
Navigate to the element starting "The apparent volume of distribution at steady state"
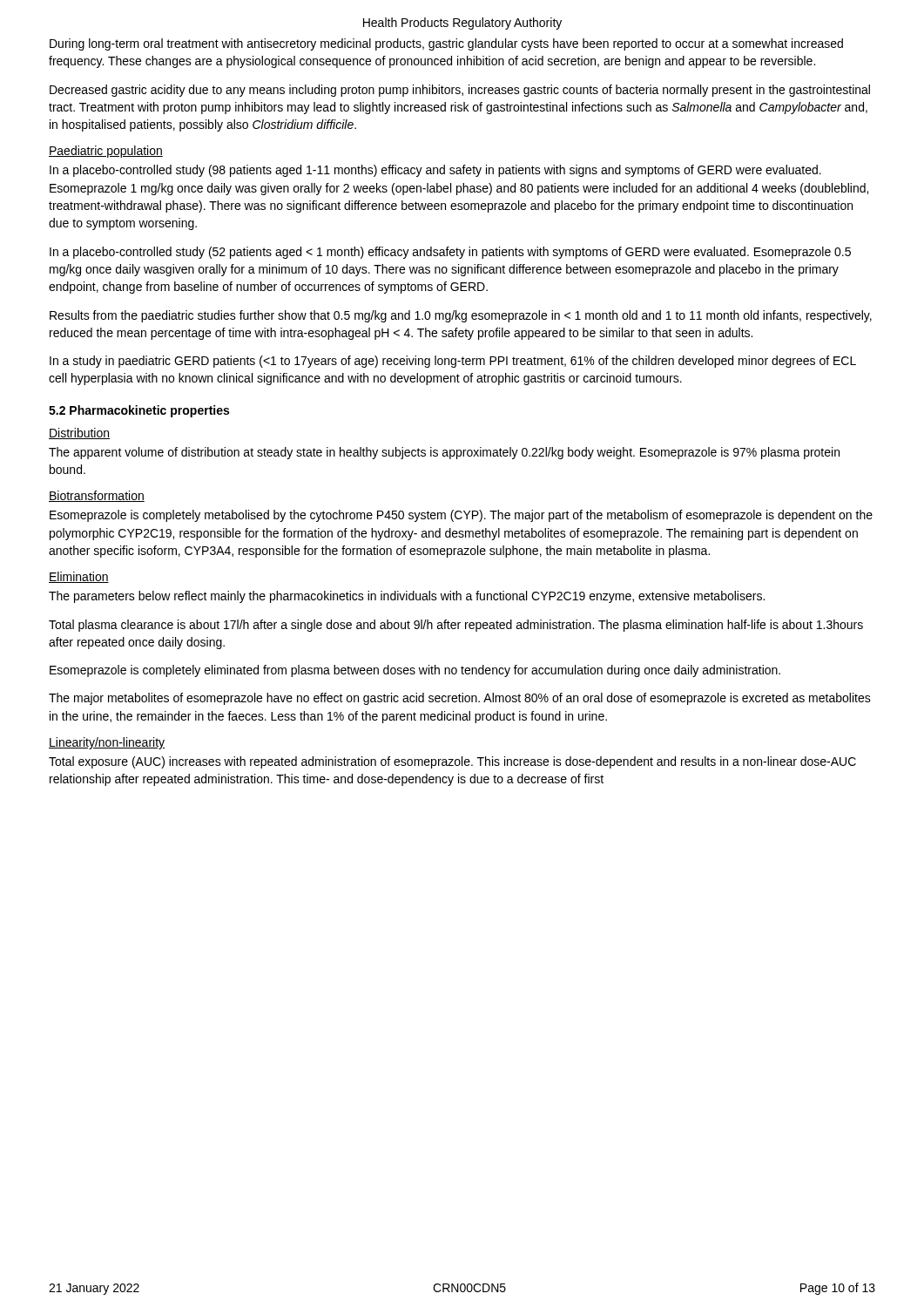[x=445, y=461]
